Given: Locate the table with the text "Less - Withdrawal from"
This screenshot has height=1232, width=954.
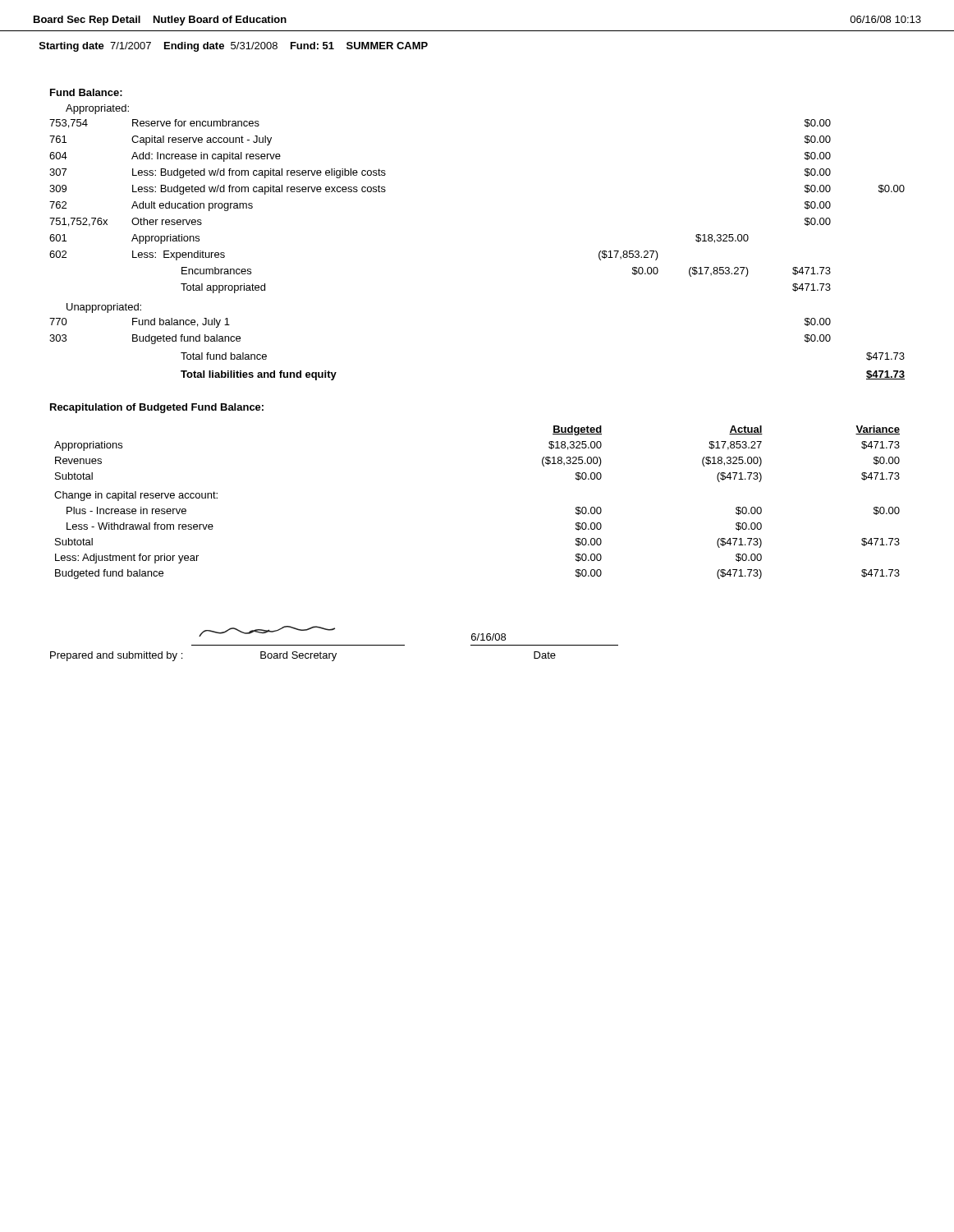Looking at the screenshot, I should pos(477,501).
